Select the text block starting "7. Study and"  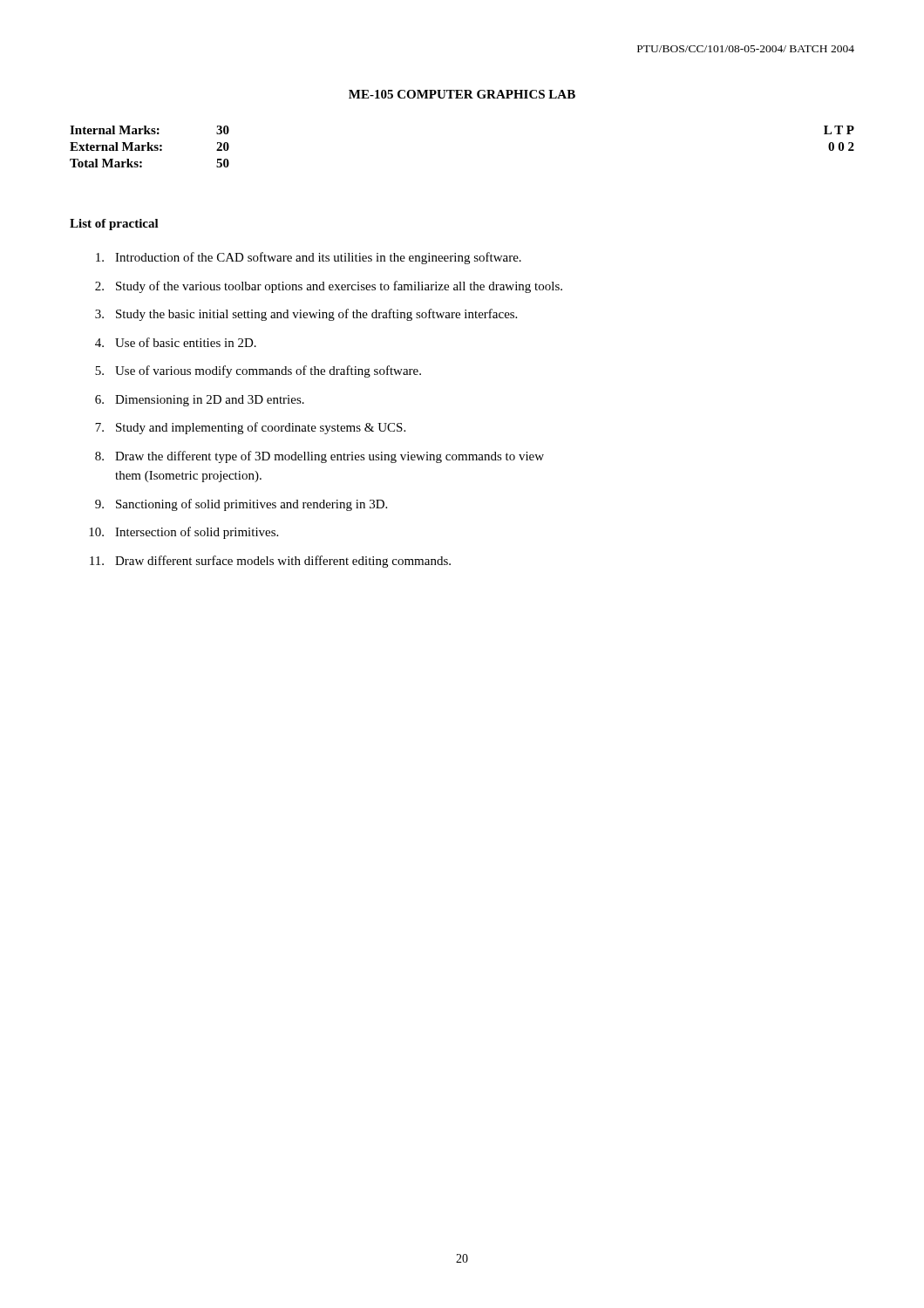point(250,428)
